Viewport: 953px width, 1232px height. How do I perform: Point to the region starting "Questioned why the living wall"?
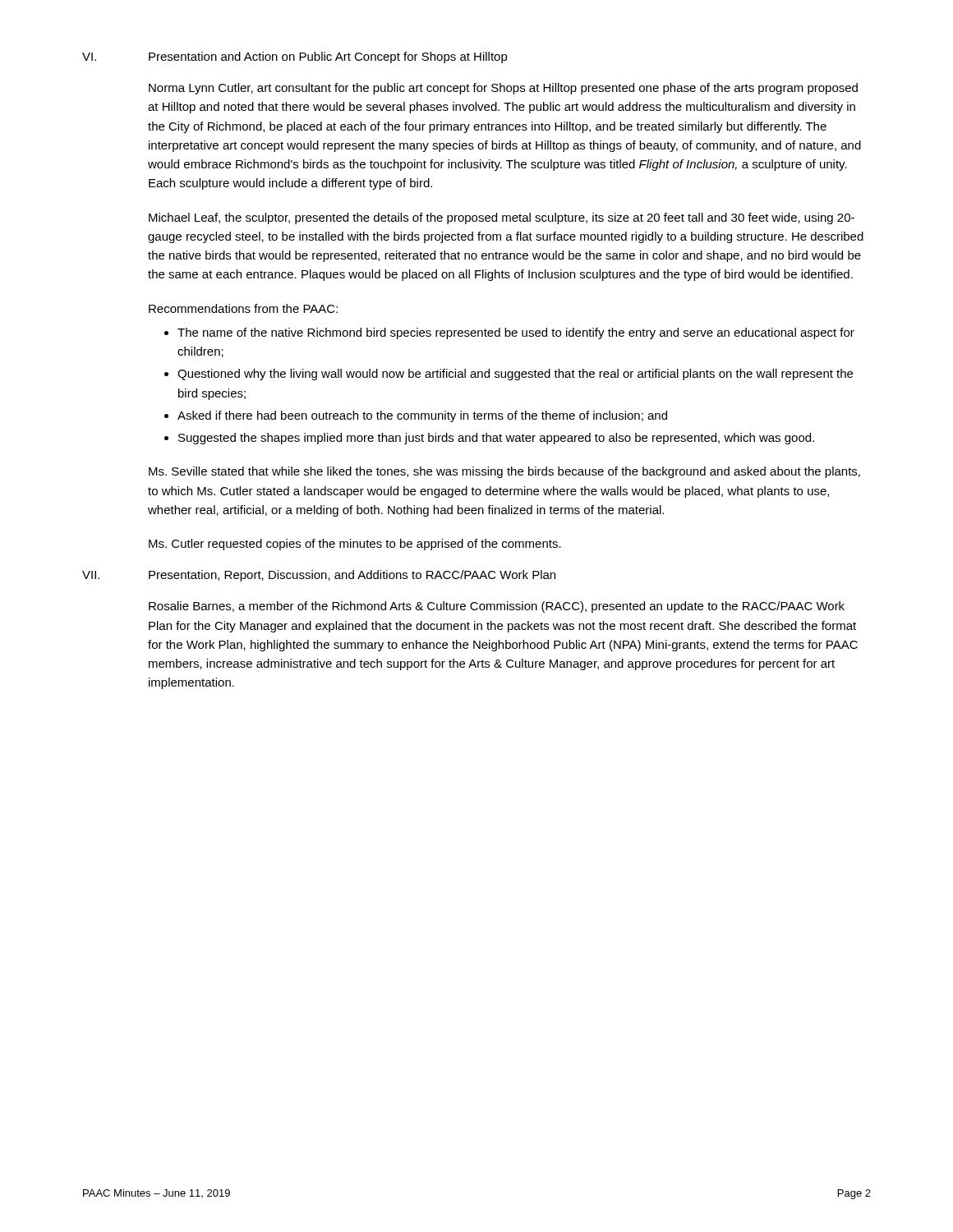516,383
